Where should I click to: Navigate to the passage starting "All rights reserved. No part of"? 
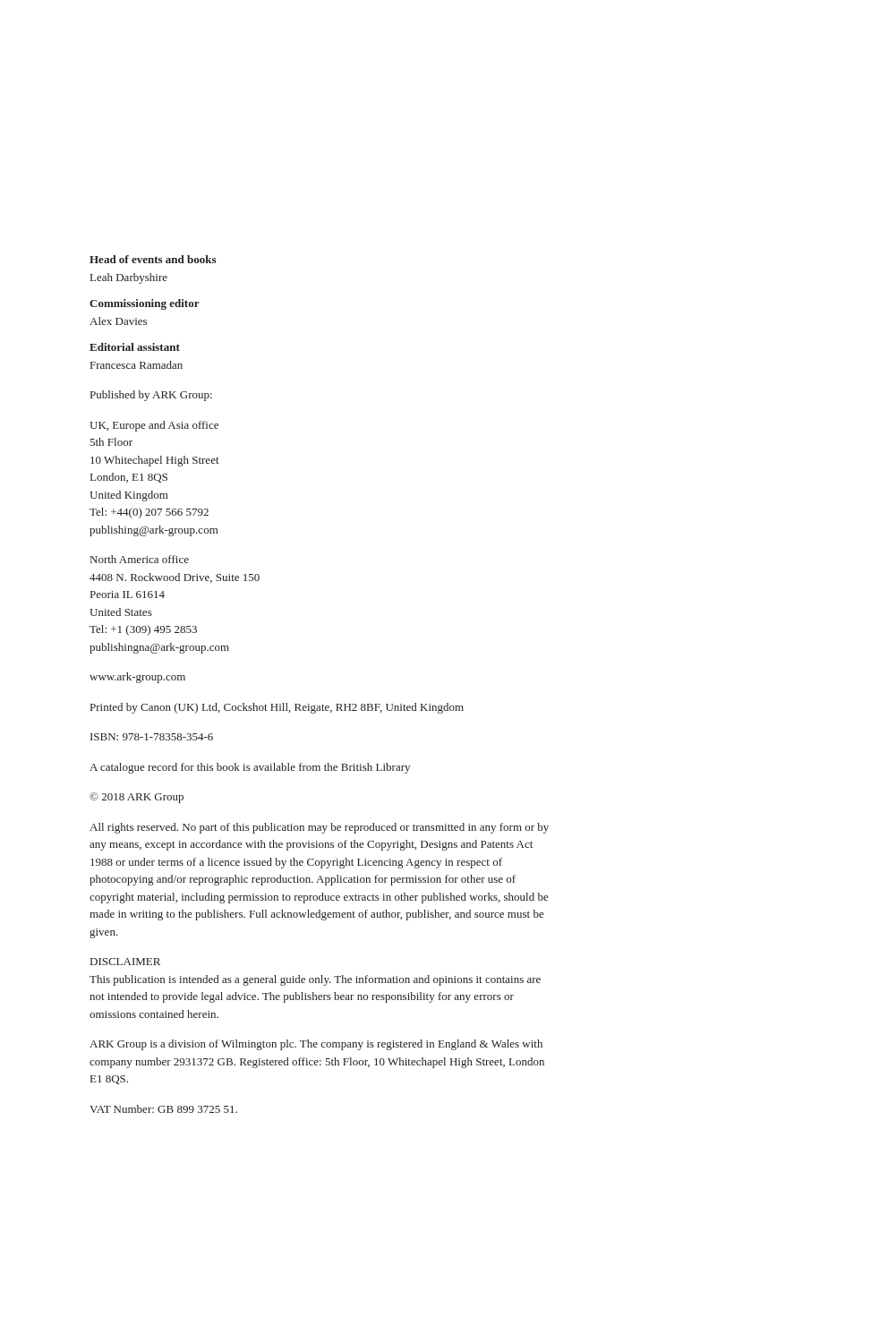click(x=322, y=879)
